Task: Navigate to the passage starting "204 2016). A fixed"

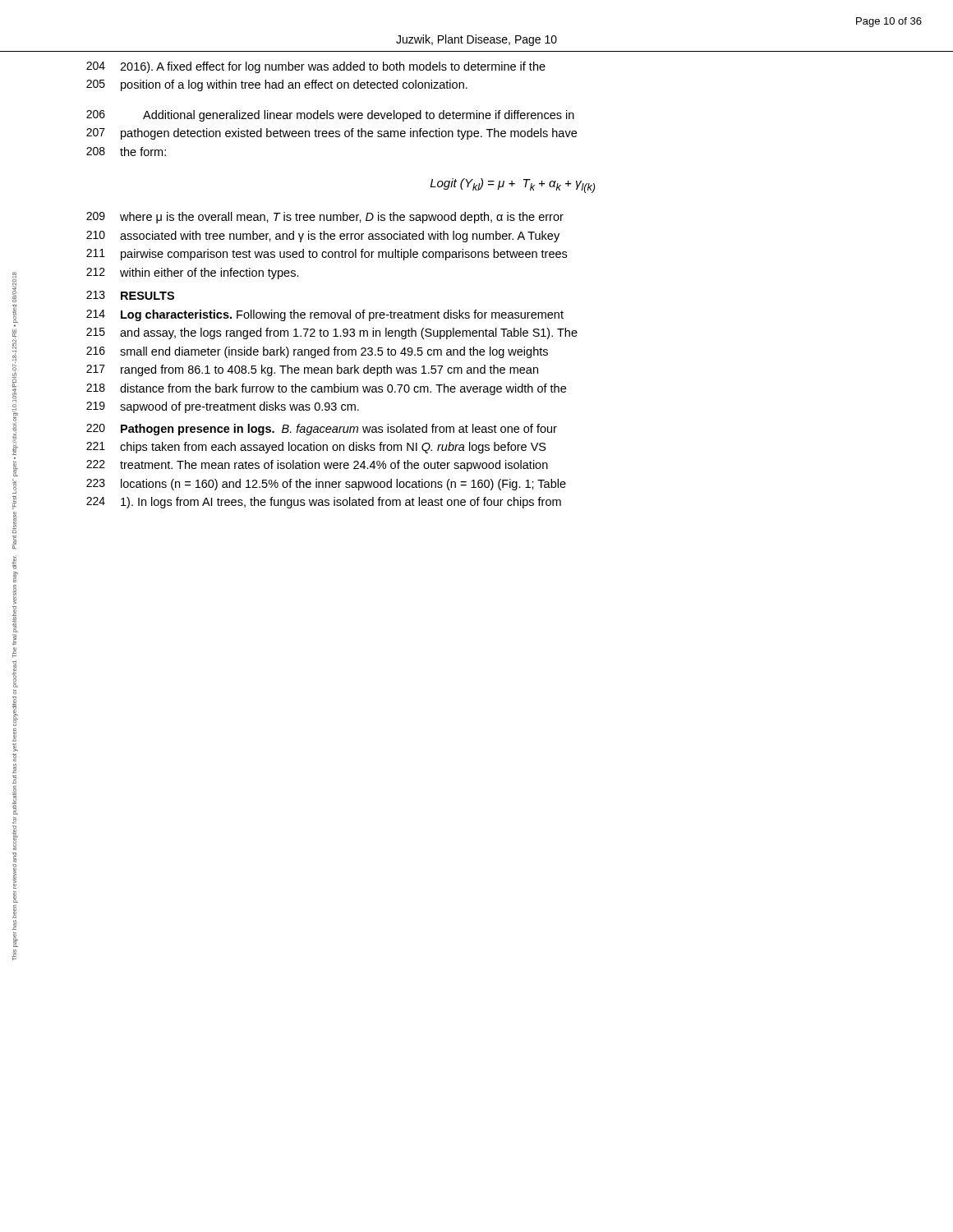Action: pos(497,76)
